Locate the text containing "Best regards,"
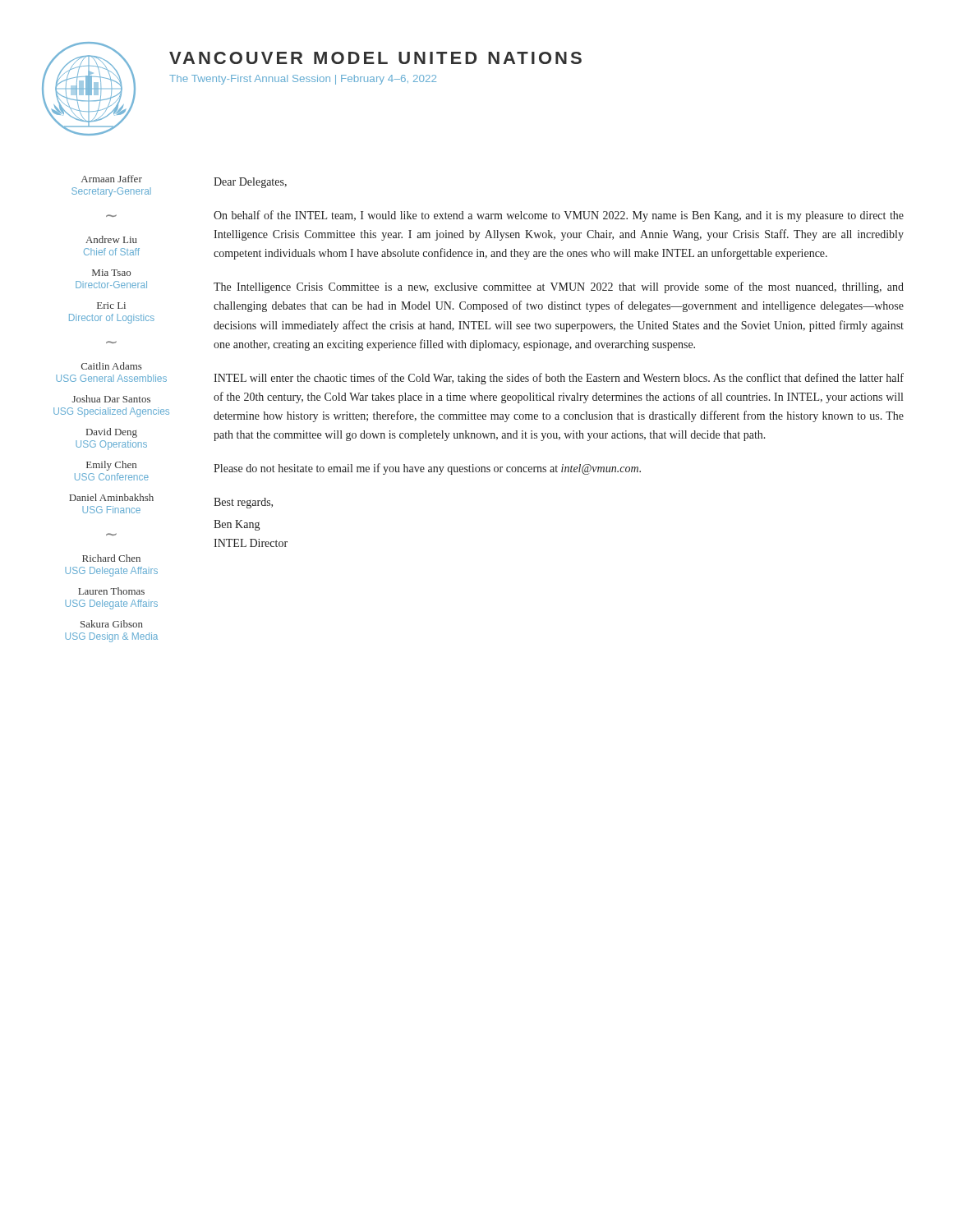 [x=244, y=502]
